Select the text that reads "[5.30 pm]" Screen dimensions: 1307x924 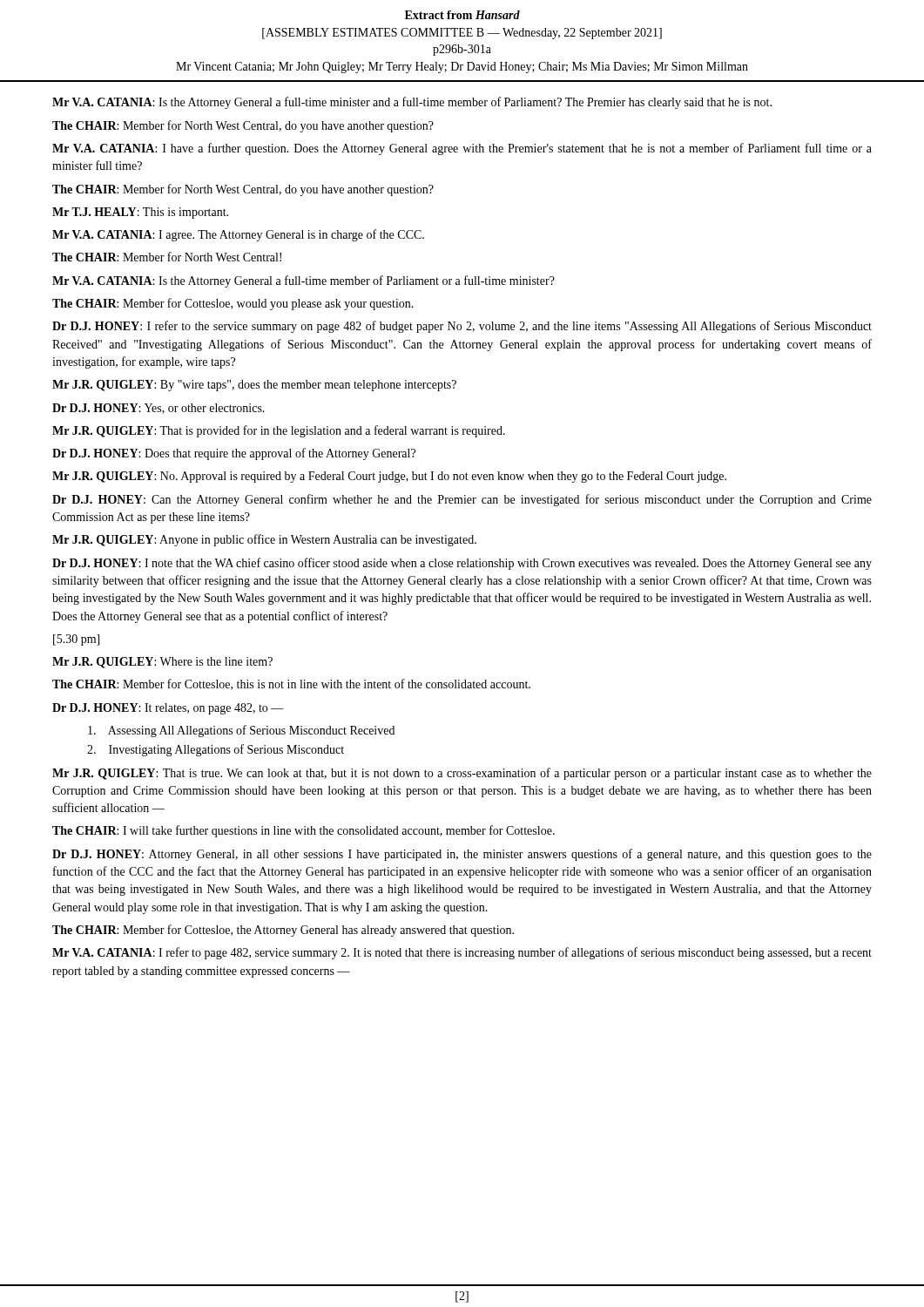click(76, 639)
